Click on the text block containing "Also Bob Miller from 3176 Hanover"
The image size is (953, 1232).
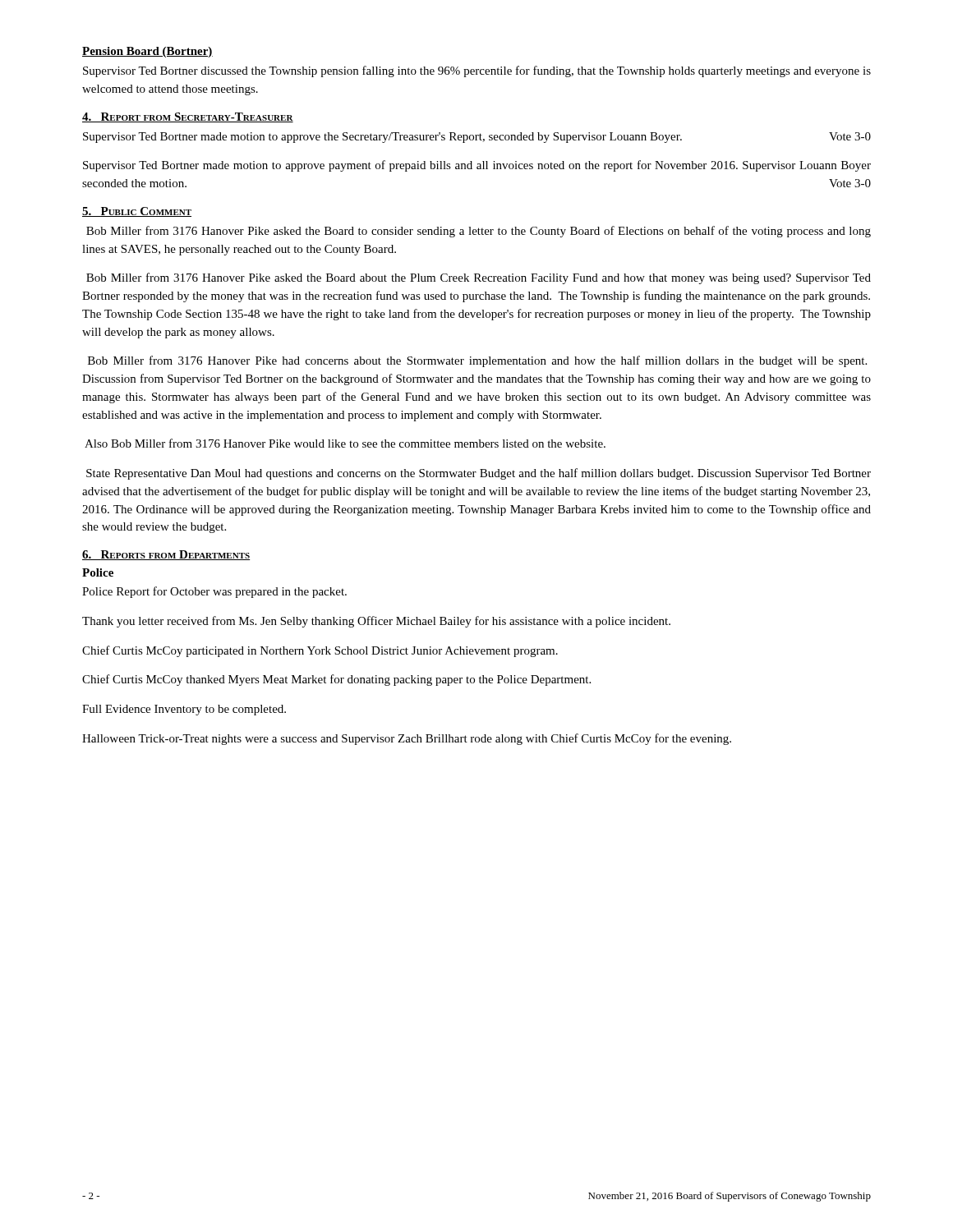coord(344,444)
